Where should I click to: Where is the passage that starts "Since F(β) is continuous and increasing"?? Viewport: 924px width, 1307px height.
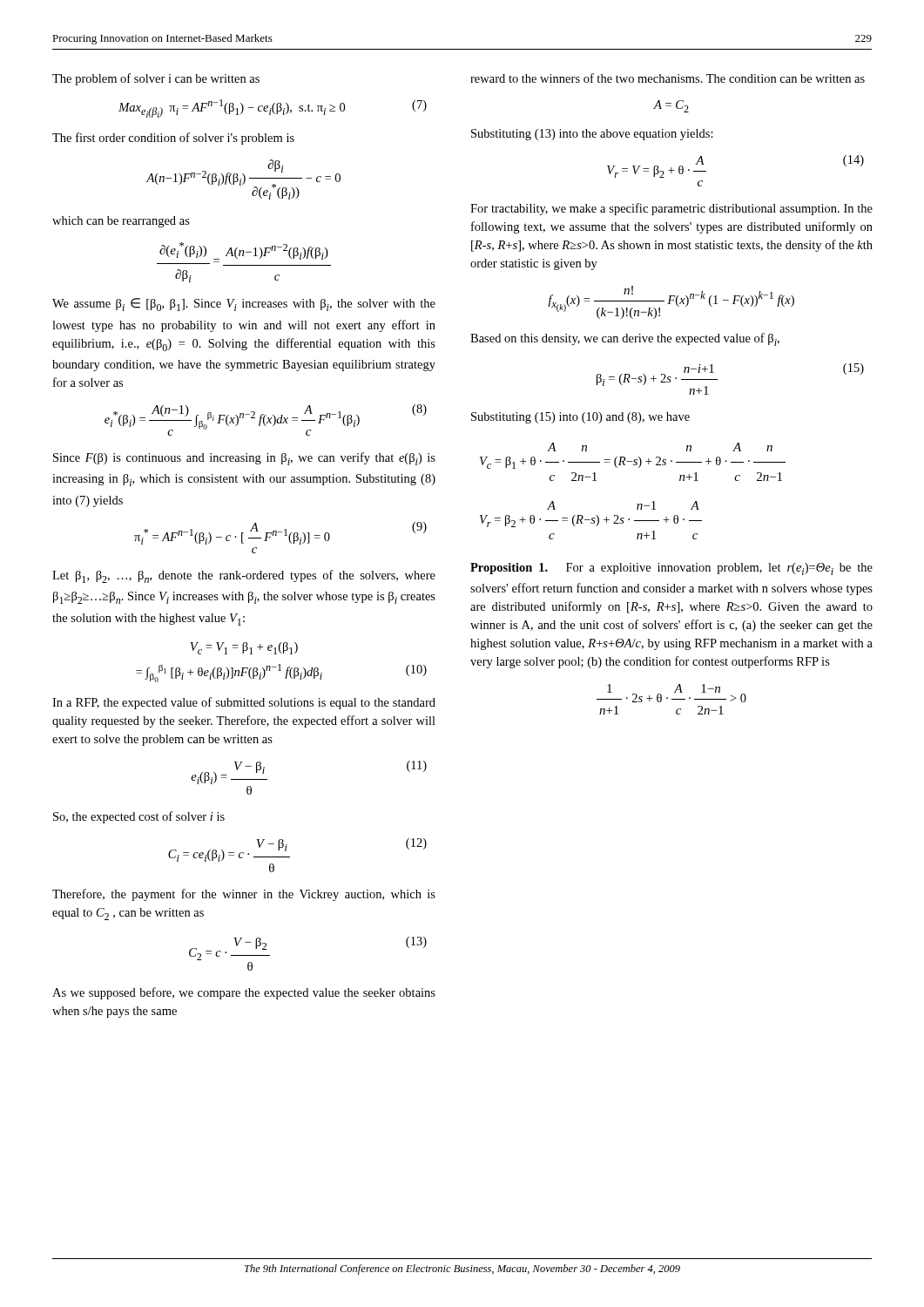point(244,479)
